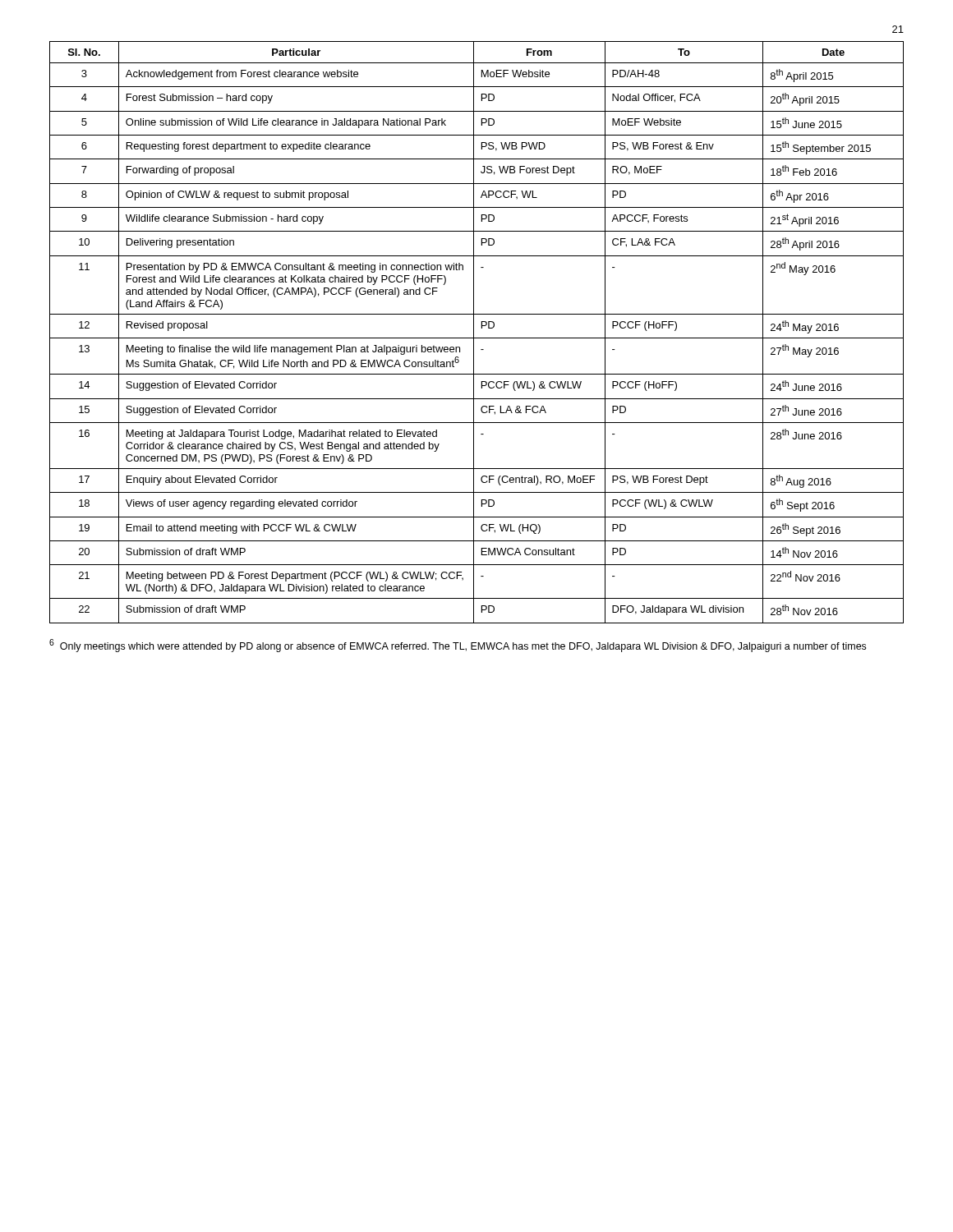
Task: Select the table that reads "Revised proposal"
Action: coord(476,332)
